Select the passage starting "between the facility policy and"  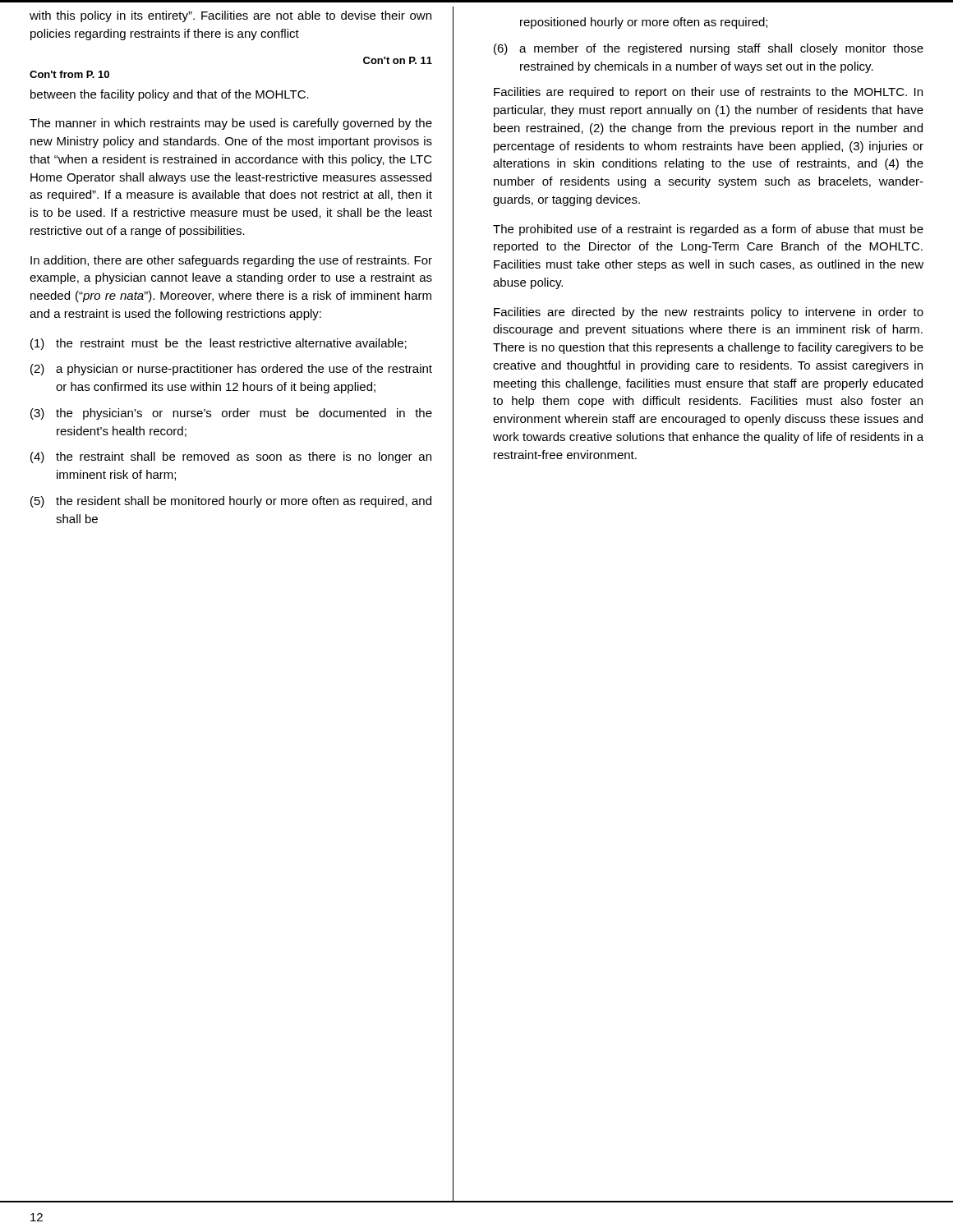pyautogui.click(x=170, y=94)
